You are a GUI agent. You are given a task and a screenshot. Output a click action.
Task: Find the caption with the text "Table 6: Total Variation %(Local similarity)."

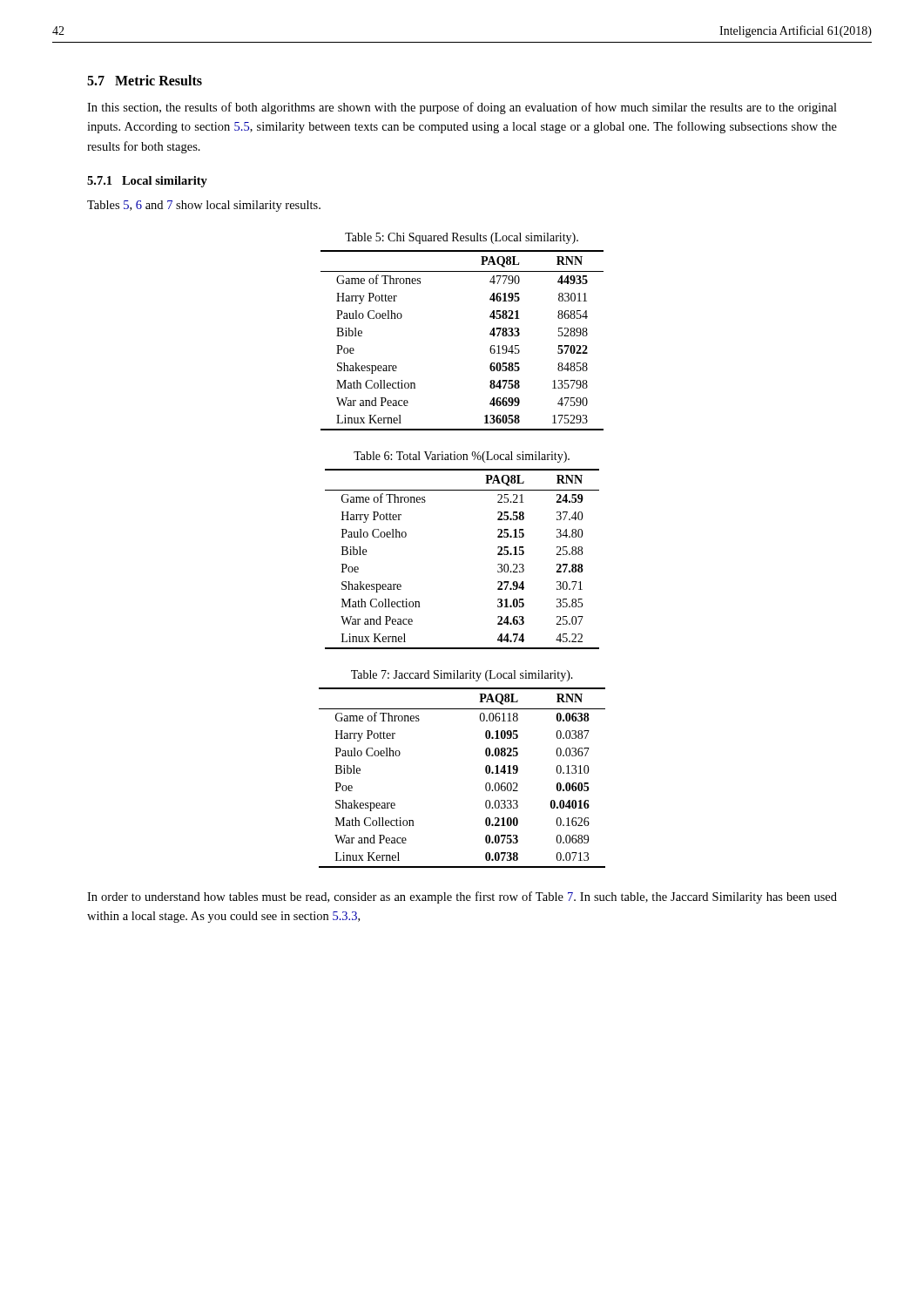(x=462, y=456)
